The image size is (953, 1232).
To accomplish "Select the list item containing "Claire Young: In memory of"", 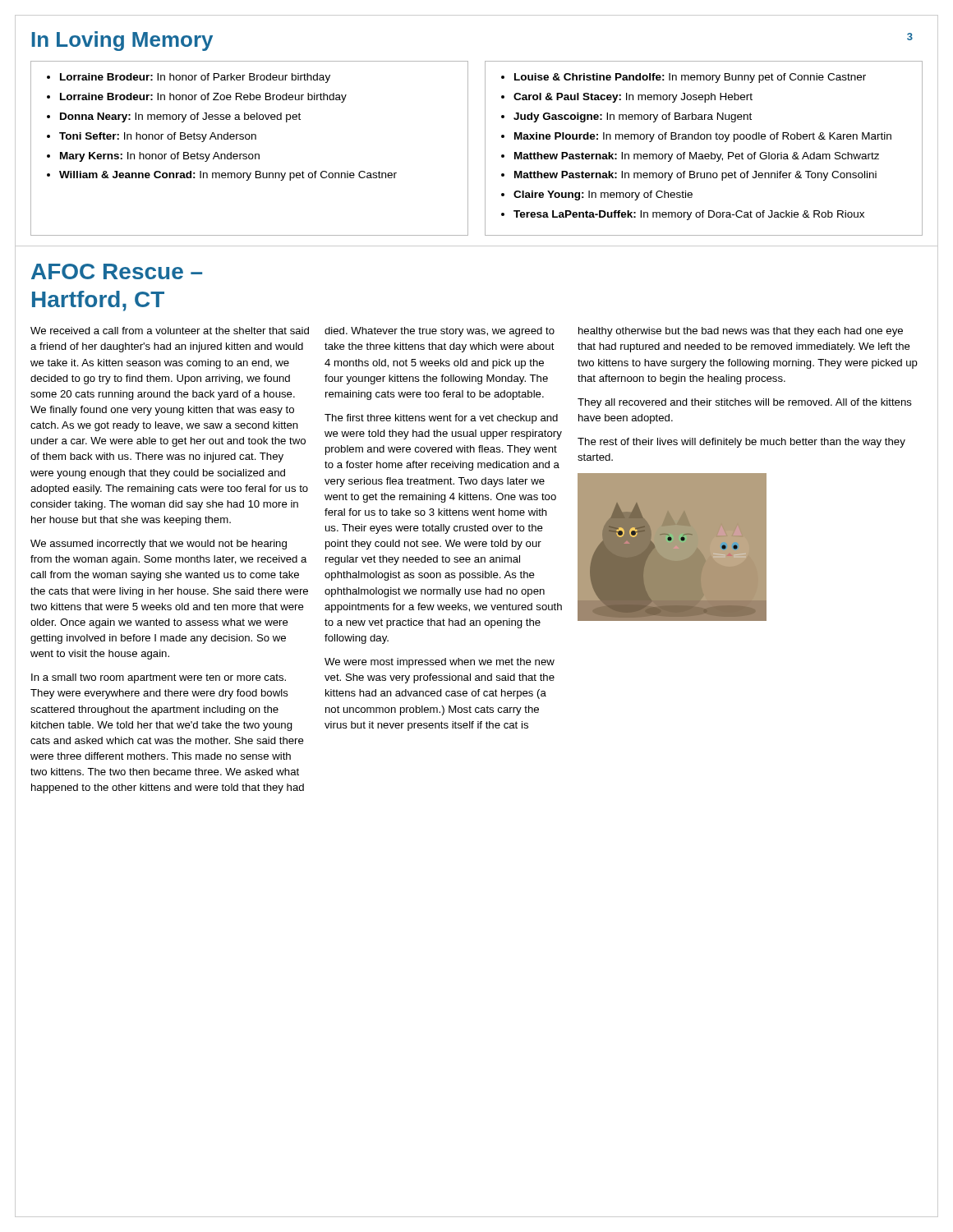I will (x=603, y=195).
